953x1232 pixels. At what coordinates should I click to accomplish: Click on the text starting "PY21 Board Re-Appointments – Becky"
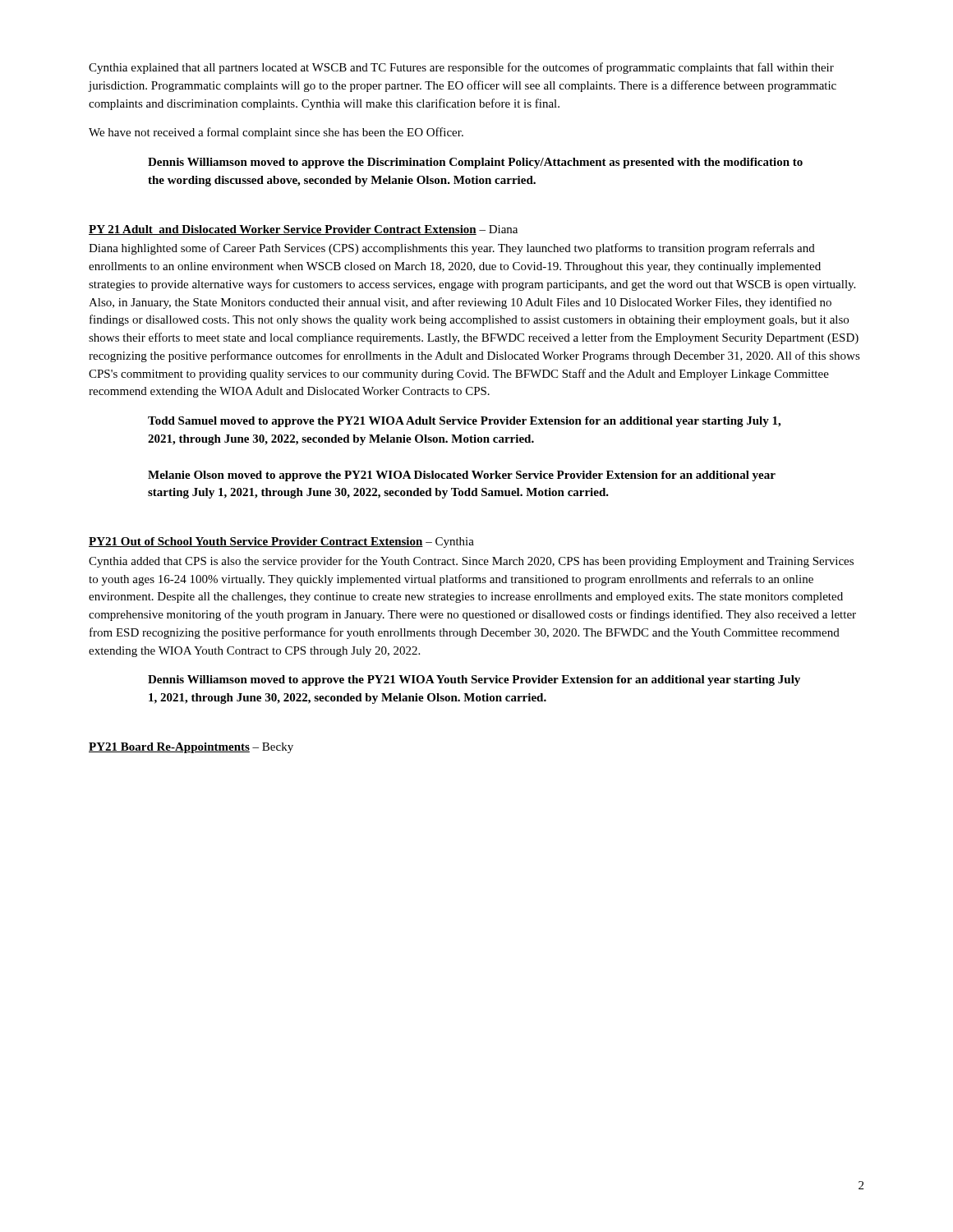(191, 748)
